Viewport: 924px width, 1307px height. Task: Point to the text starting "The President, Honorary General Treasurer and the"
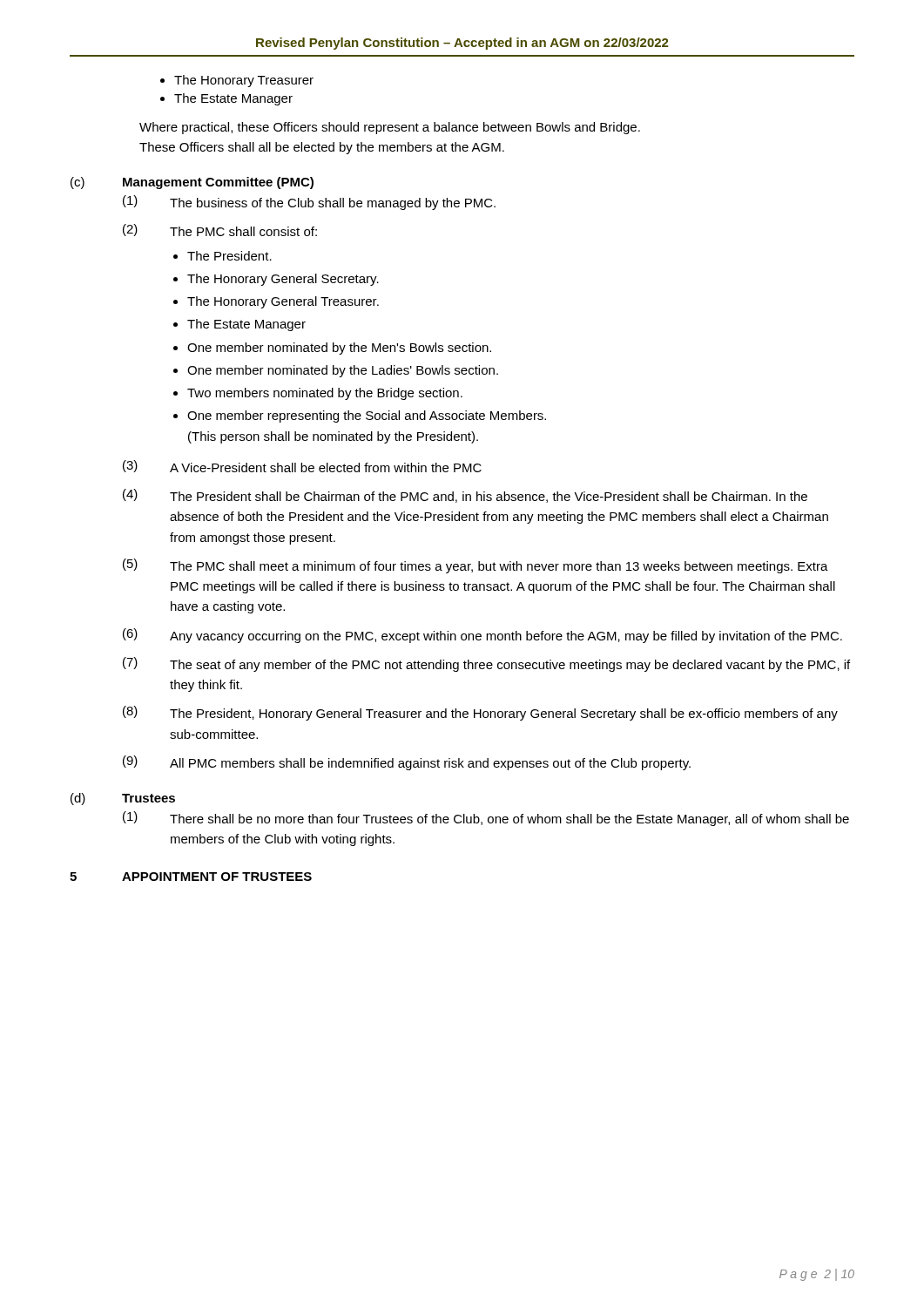coord(504,724)
